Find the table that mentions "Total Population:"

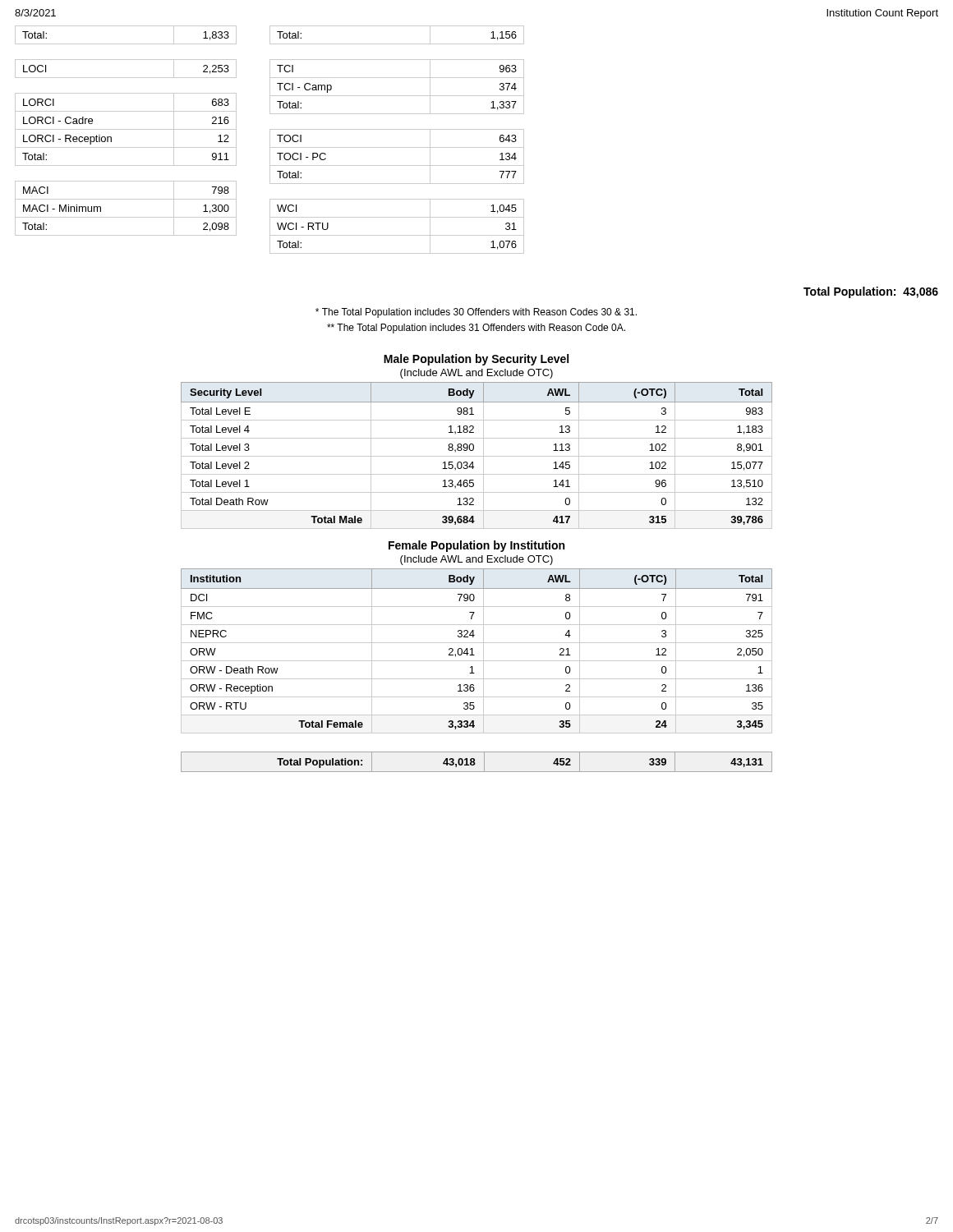(476, 762)
